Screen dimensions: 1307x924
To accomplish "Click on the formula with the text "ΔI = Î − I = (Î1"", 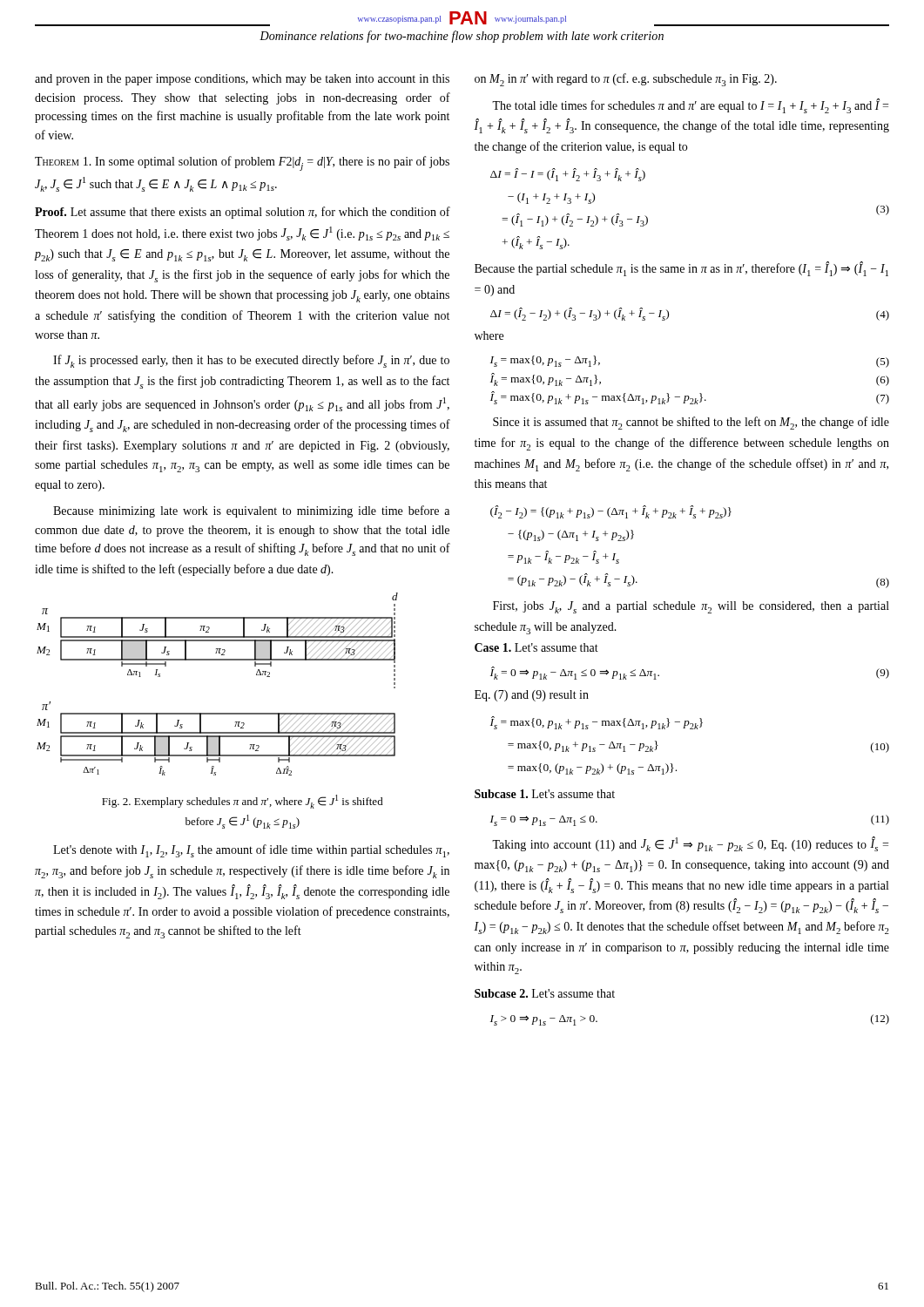I will click(568, 175).
